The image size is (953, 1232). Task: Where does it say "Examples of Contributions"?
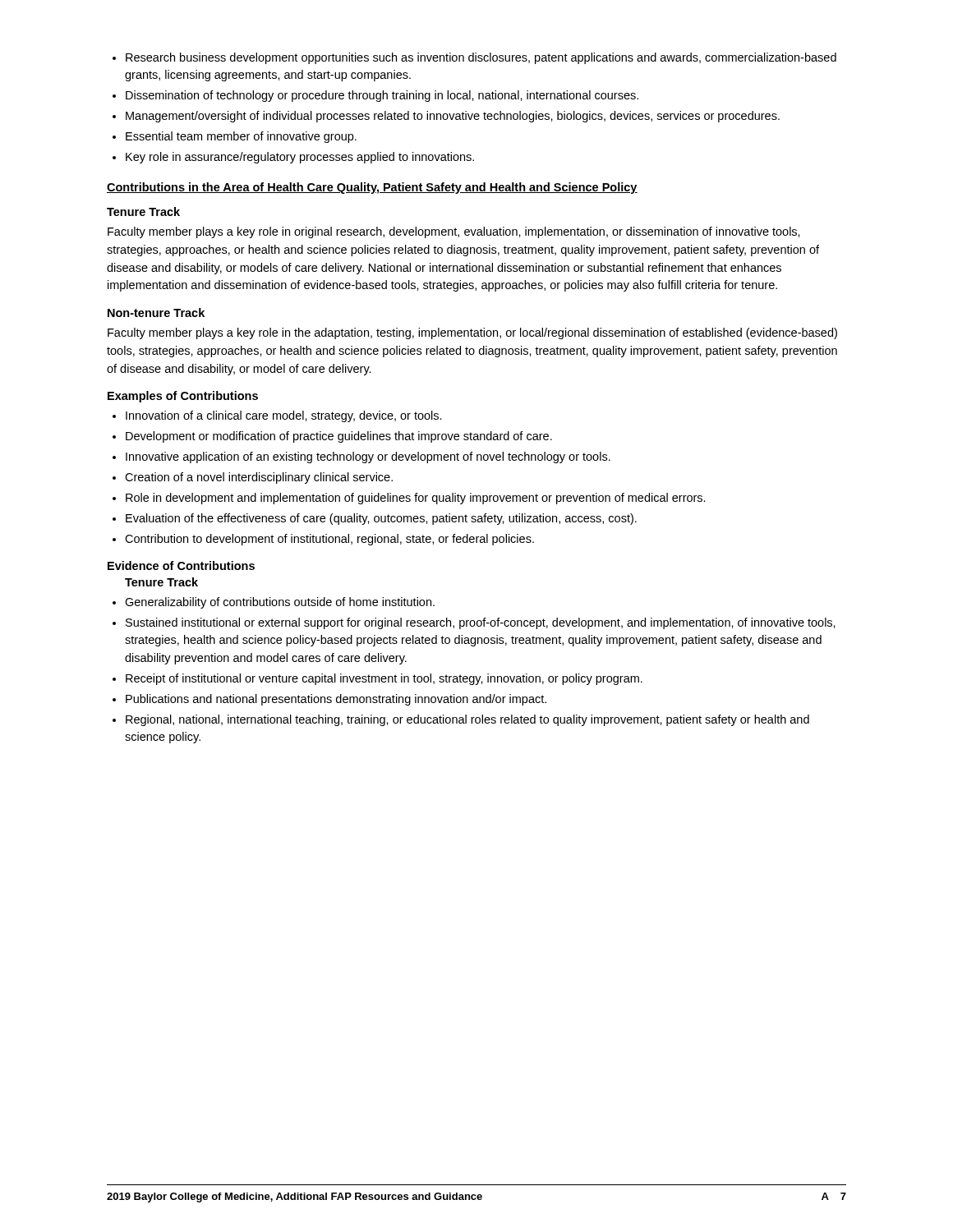click(183, 396)
